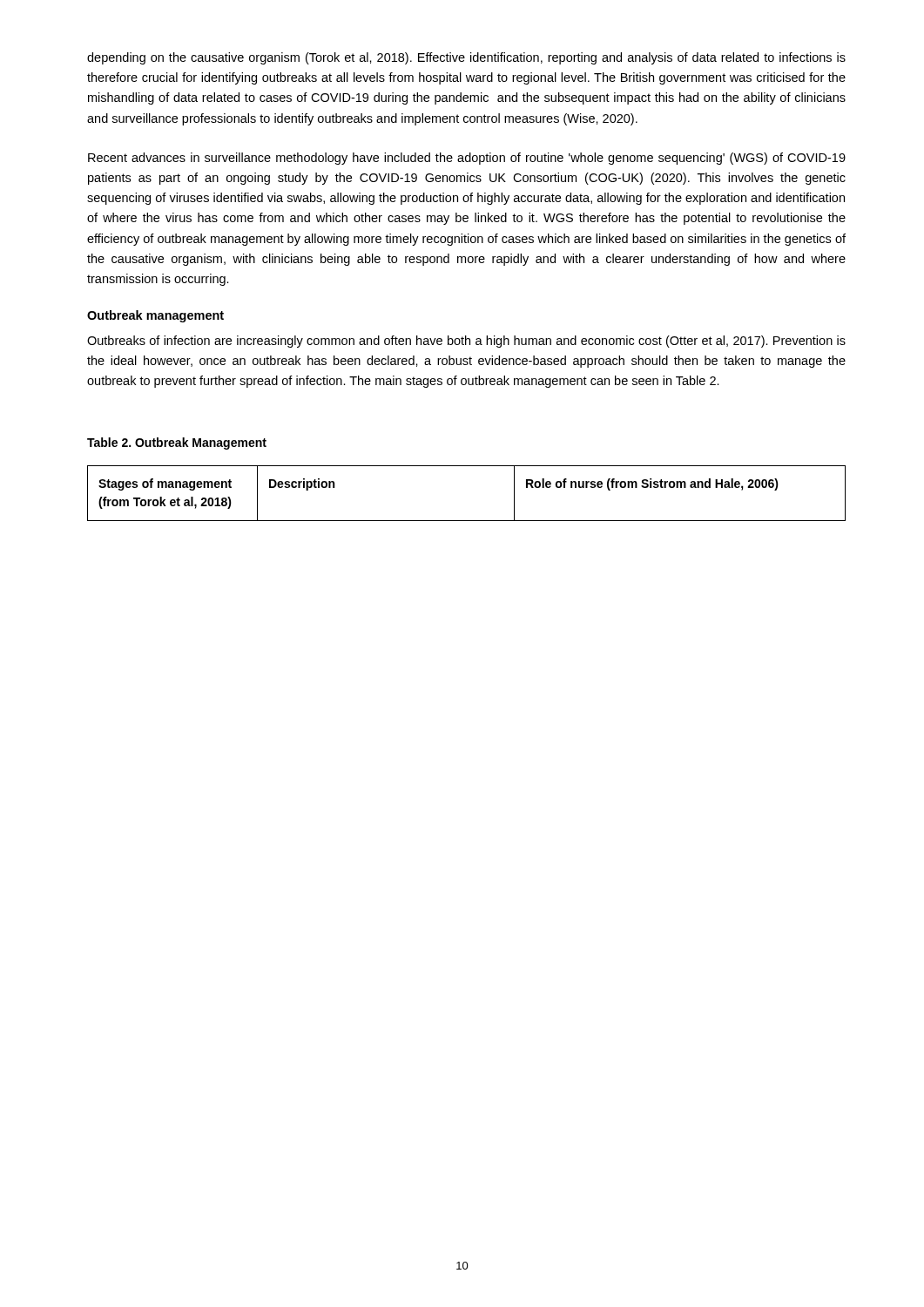Viewport: 924px width, 1307px height.
Task: Find "Table 2. Outbreak Management" on this page
Action: pos(177,442)
